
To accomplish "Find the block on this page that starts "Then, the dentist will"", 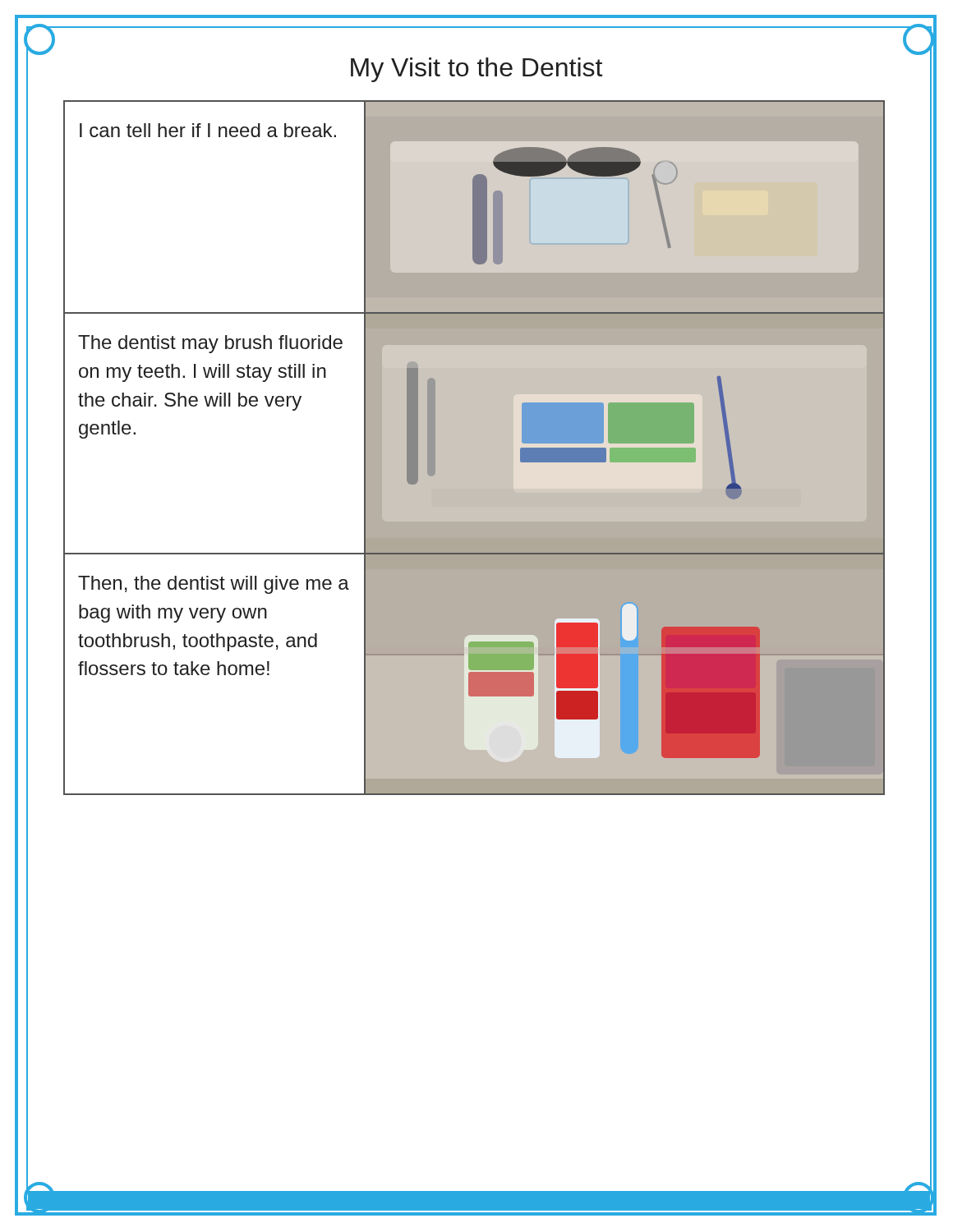I will [x=213, y=626].
